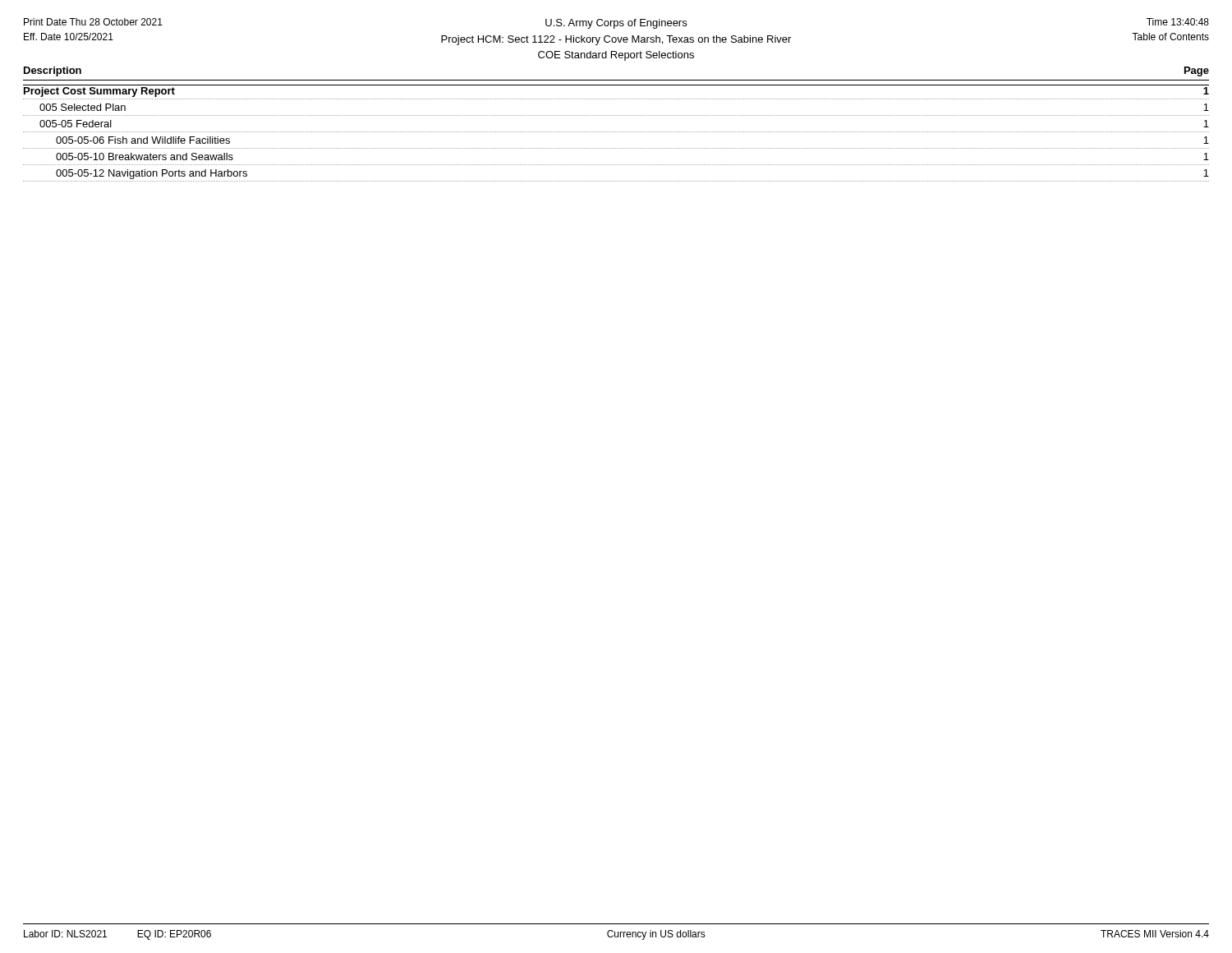
Task: Select the list item containing "005-05 Federal 1"
Action: (624, 124)
